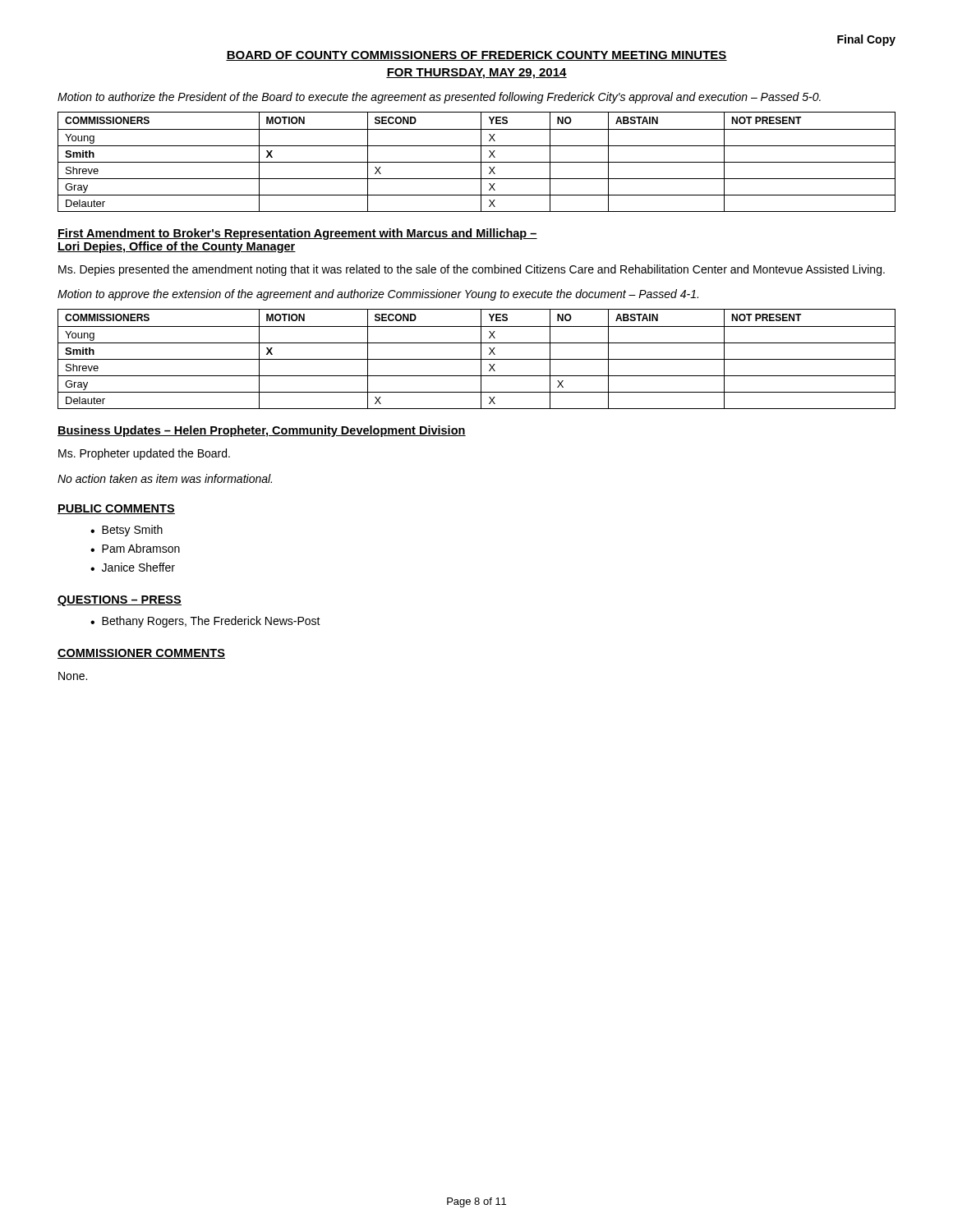Locate the list item containing "•Bethany Rogers, The Frederick News-Post"
This screenshot has height=1232, width=953.
(205, 622)
